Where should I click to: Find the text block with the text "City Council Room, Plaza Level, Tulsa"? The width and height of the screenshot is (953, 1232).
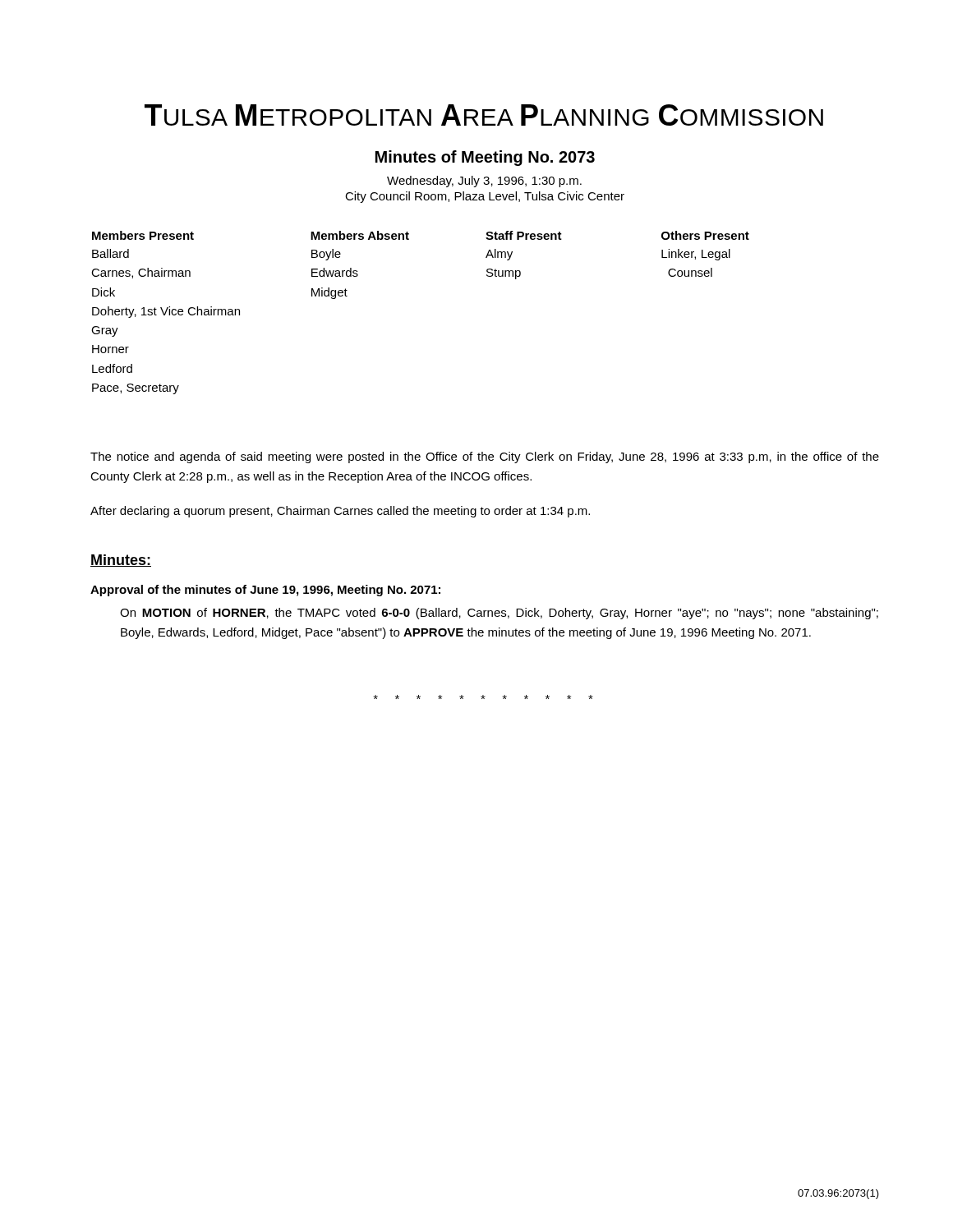click(x=485, y=196)
